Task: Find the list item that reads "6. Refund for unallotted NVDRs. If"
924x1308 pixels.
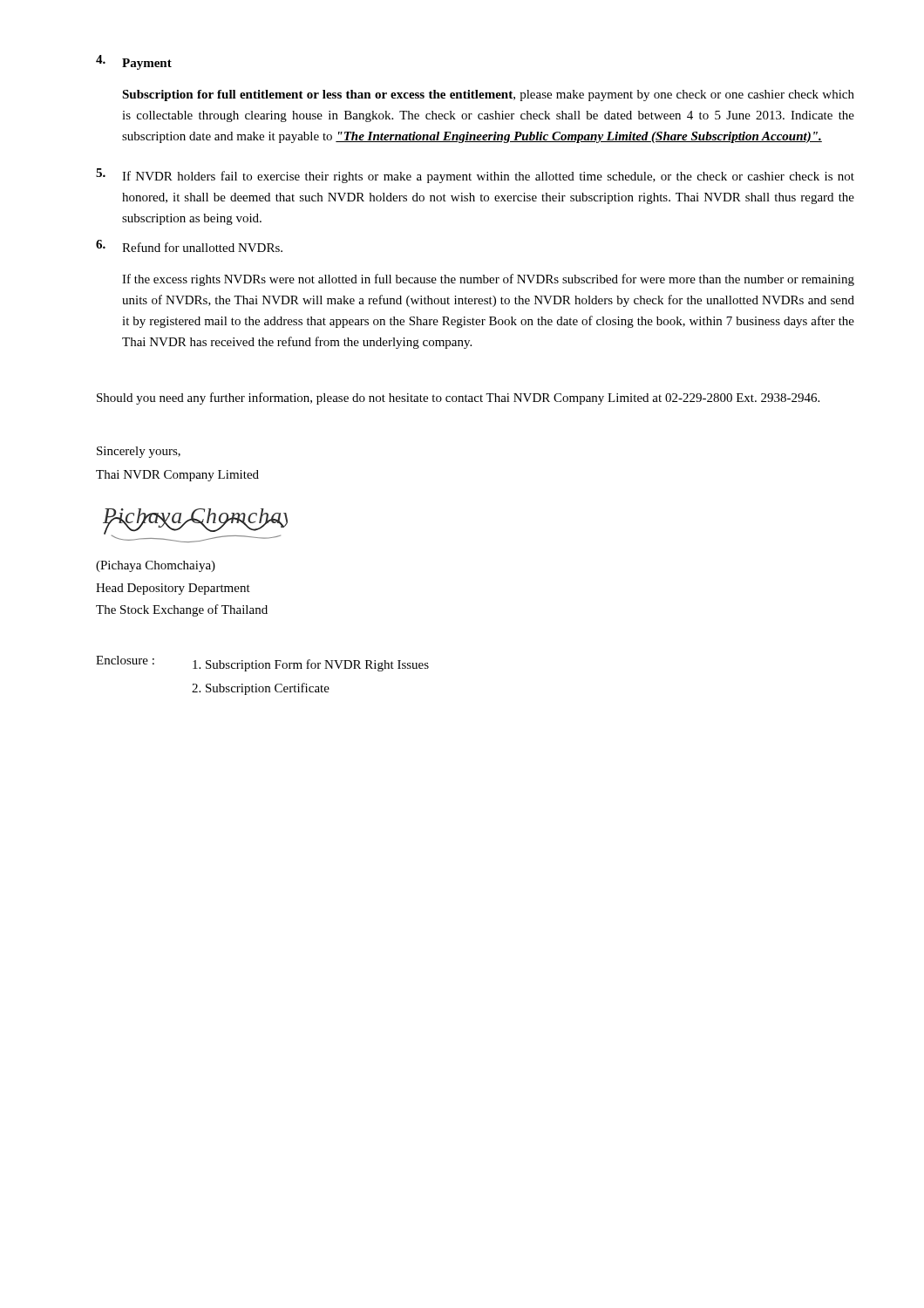Action: (x=475, y=300)
